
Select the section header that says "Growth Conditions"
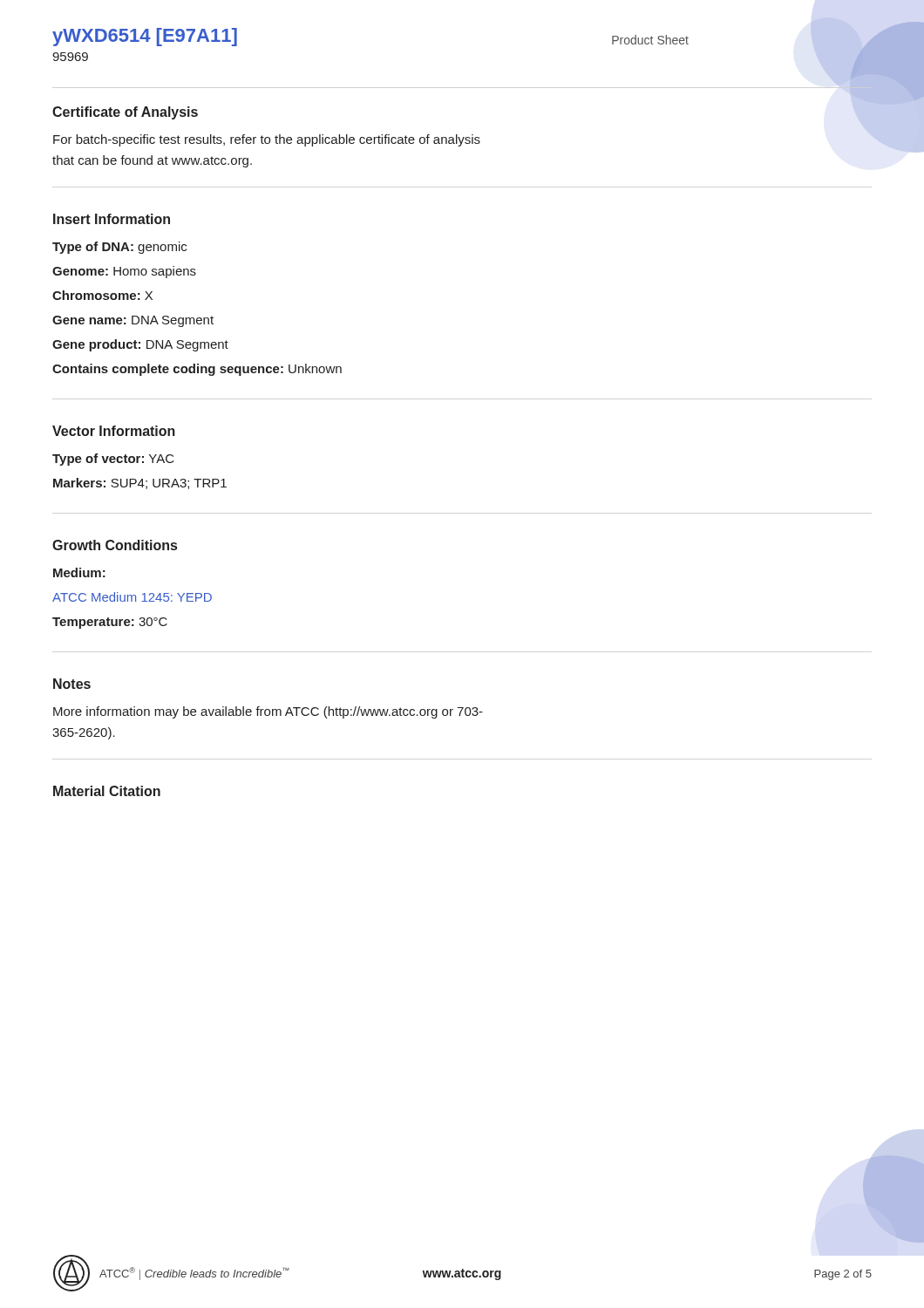(115, 545)
